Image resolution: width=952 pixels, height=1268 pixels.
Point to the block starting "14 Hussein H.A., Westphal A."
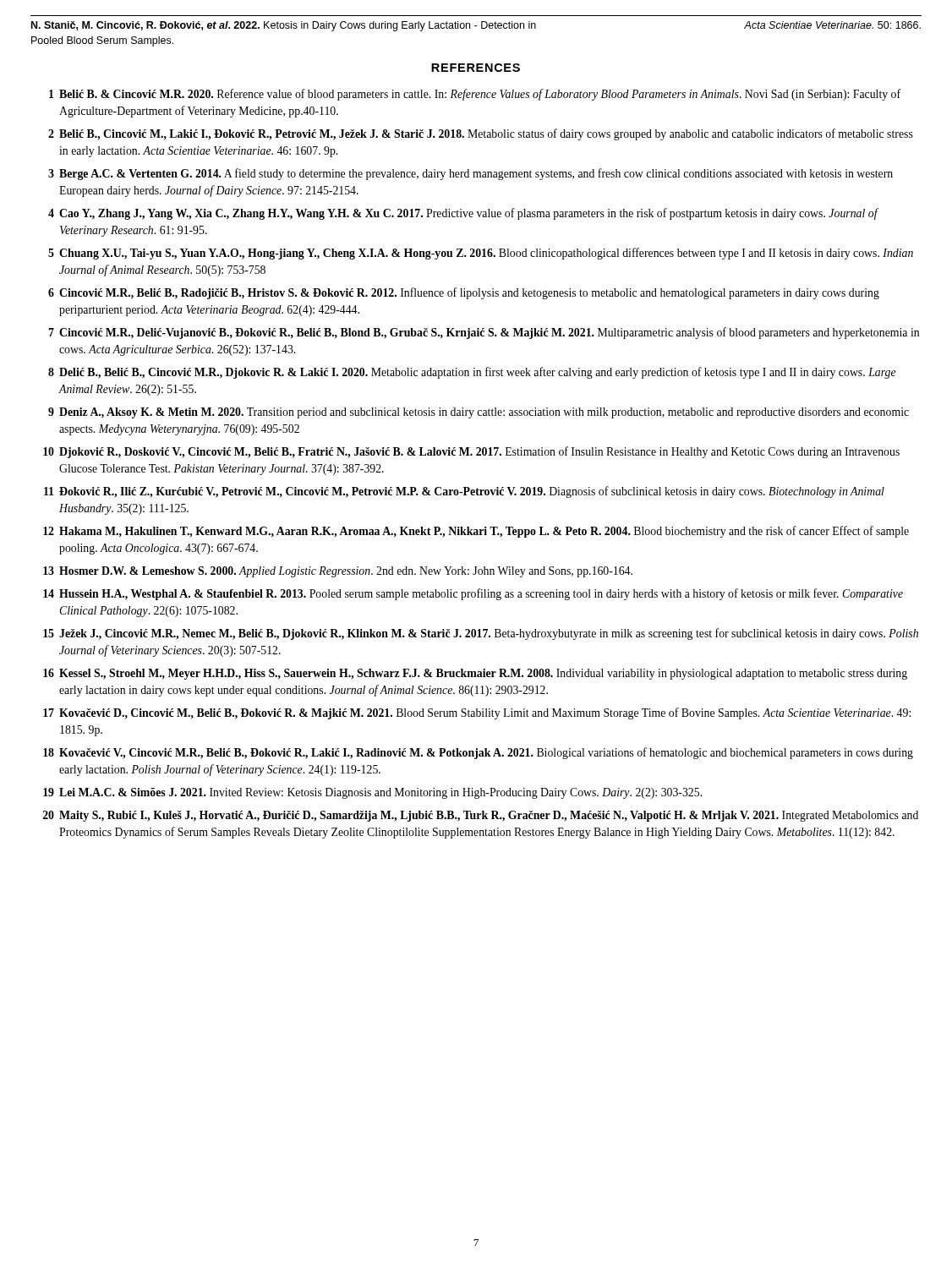[476, 603]
